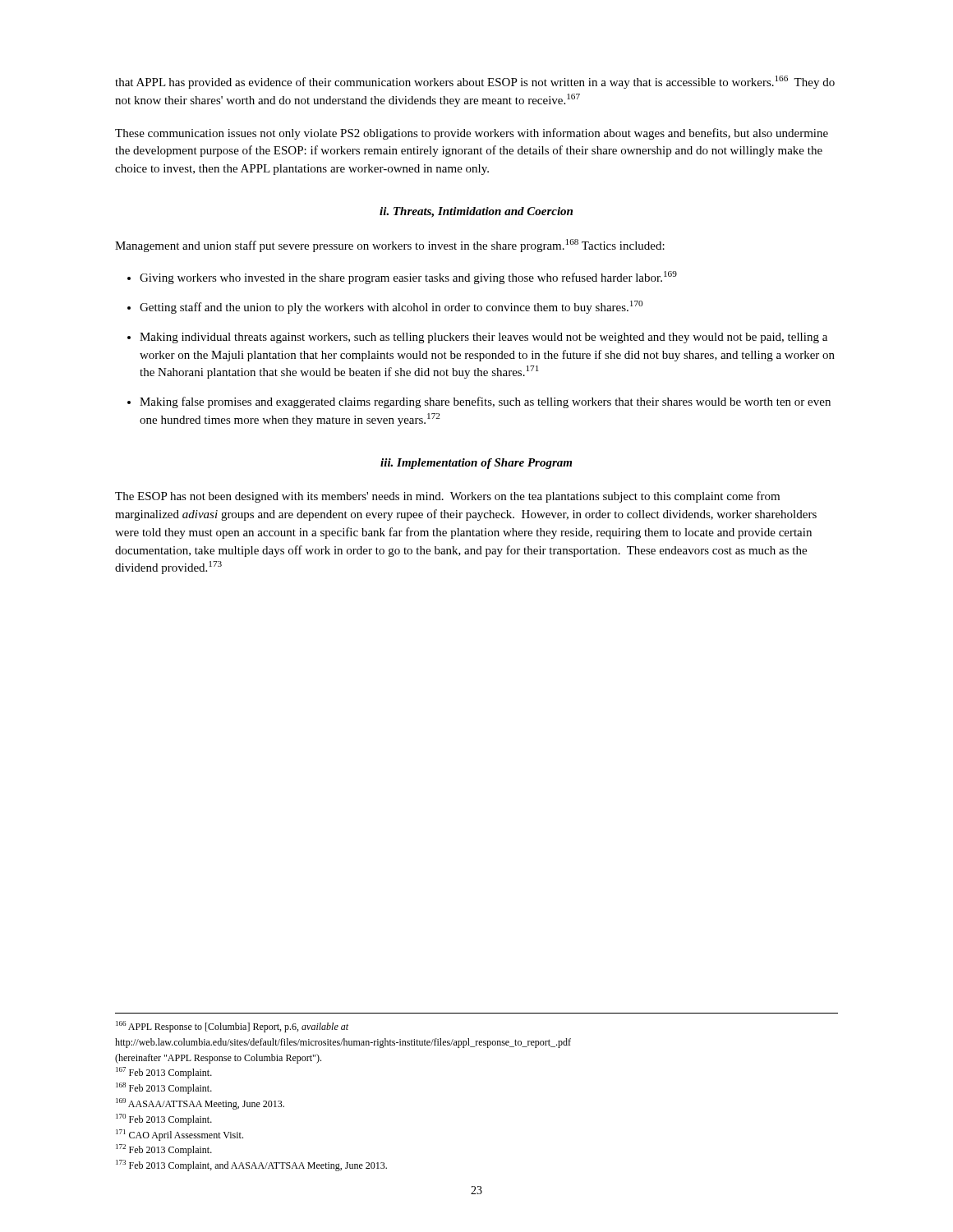Find the text block that reads "These communication issues not only"
Screen dimensions: 1232x953
(x=472, y=150)
